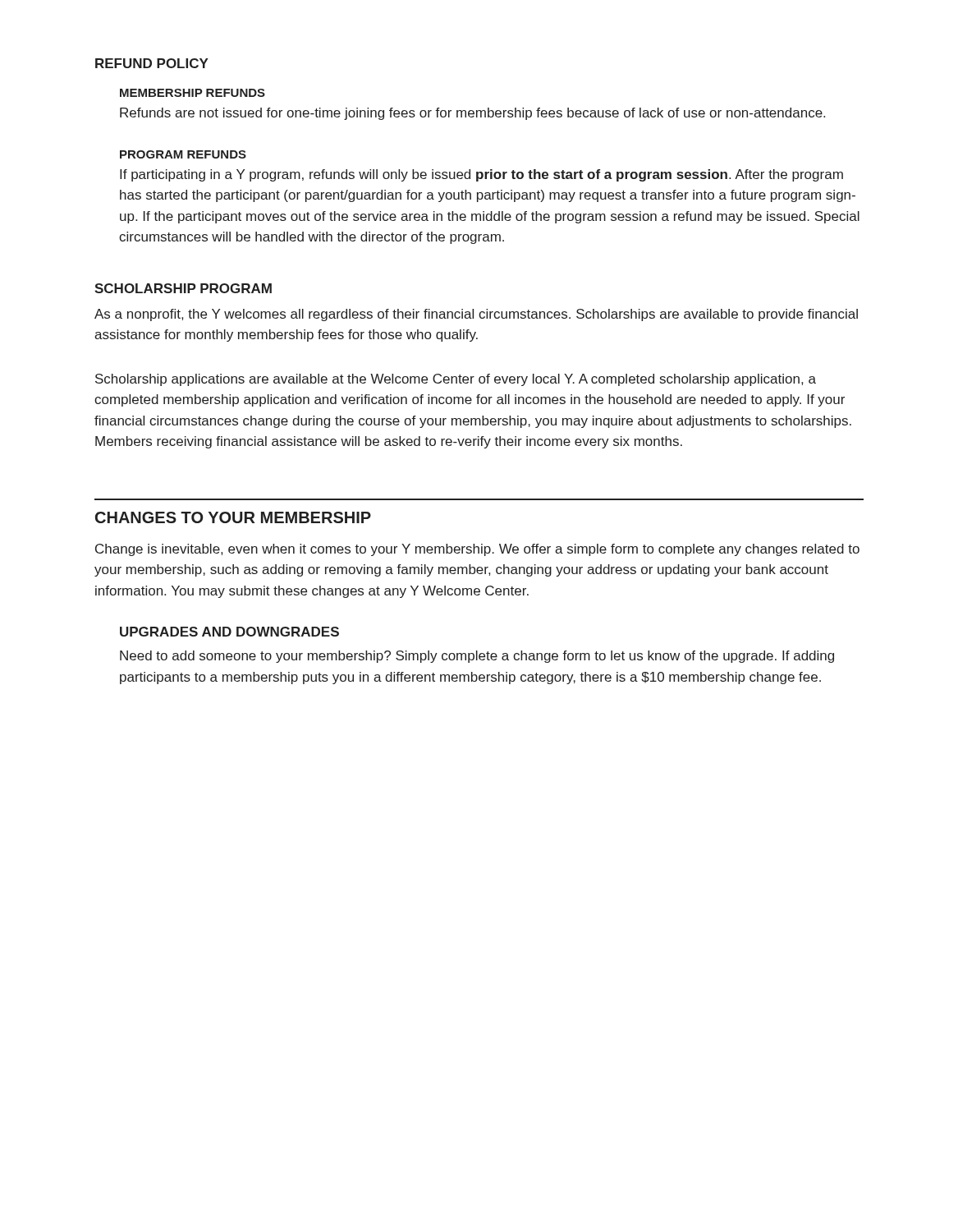This screenshot has height=1232, width=958.
Task: Click on the region starting "MEMBERSHIP REFUNDS"
Action: click(192, 92)
